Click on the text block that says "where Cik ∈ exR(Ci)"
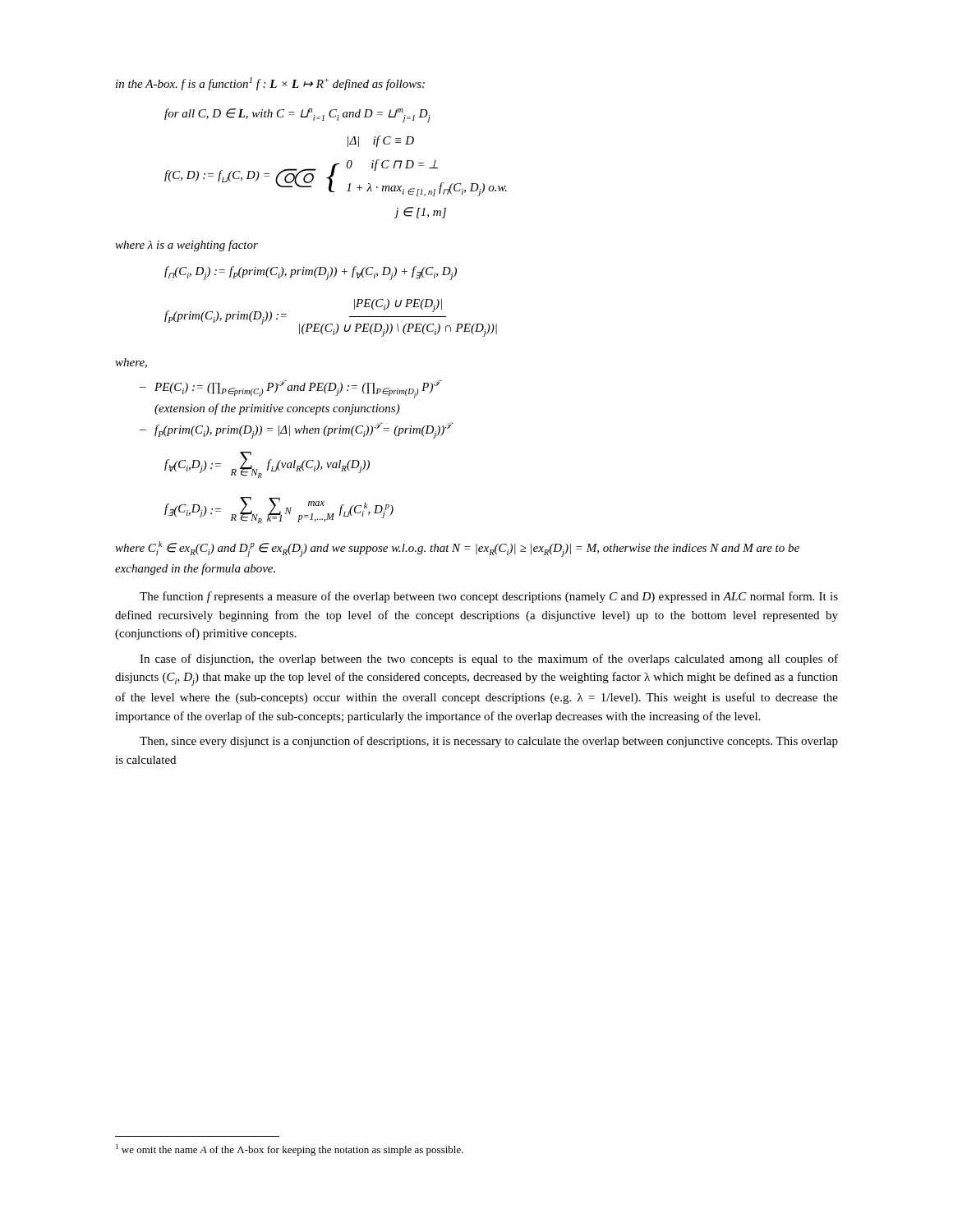953x1232 pixels. pyautogui.click(x=457, y=557)
